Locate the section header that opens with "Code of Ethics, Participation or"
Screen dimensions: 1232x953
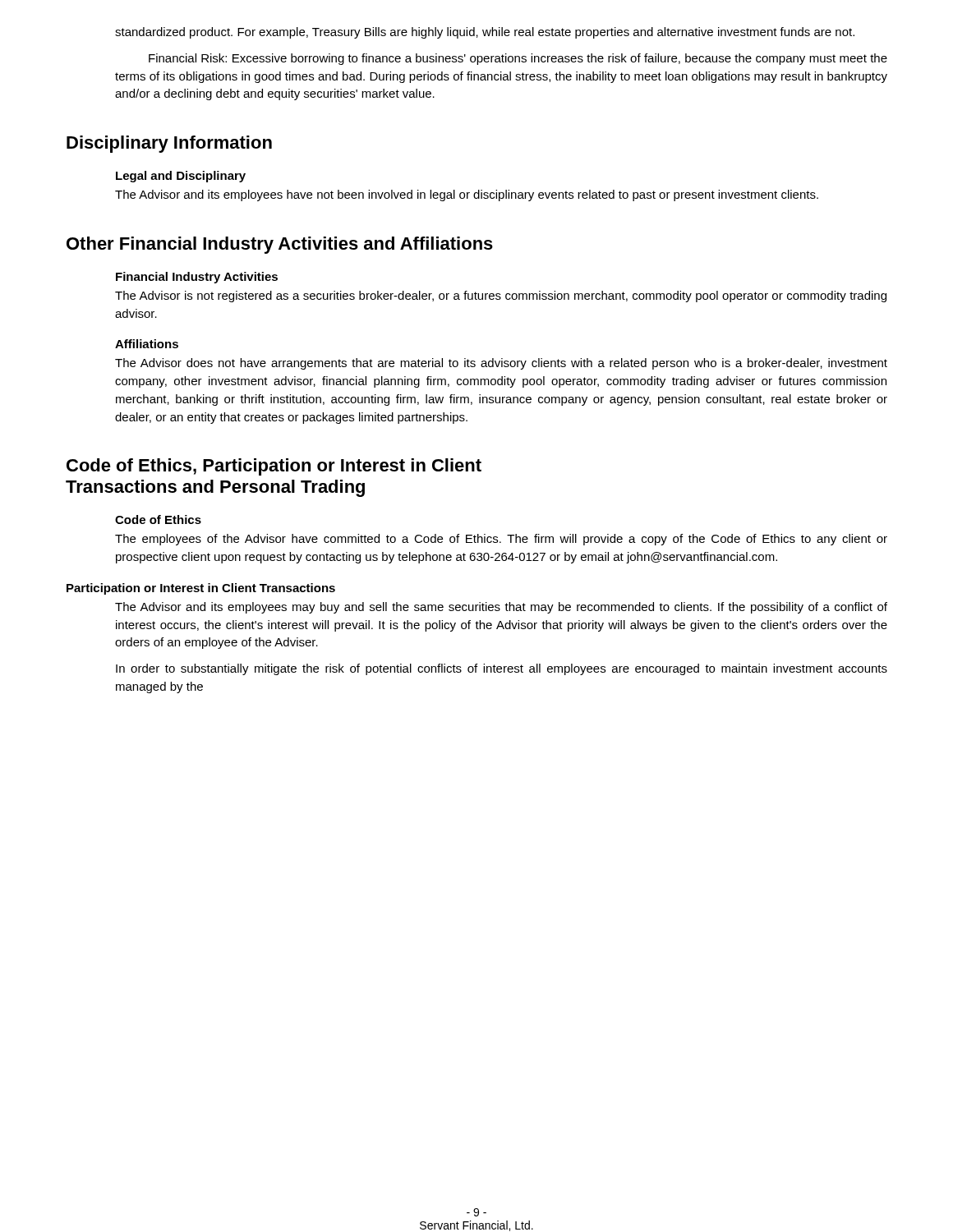coord(274,476)
